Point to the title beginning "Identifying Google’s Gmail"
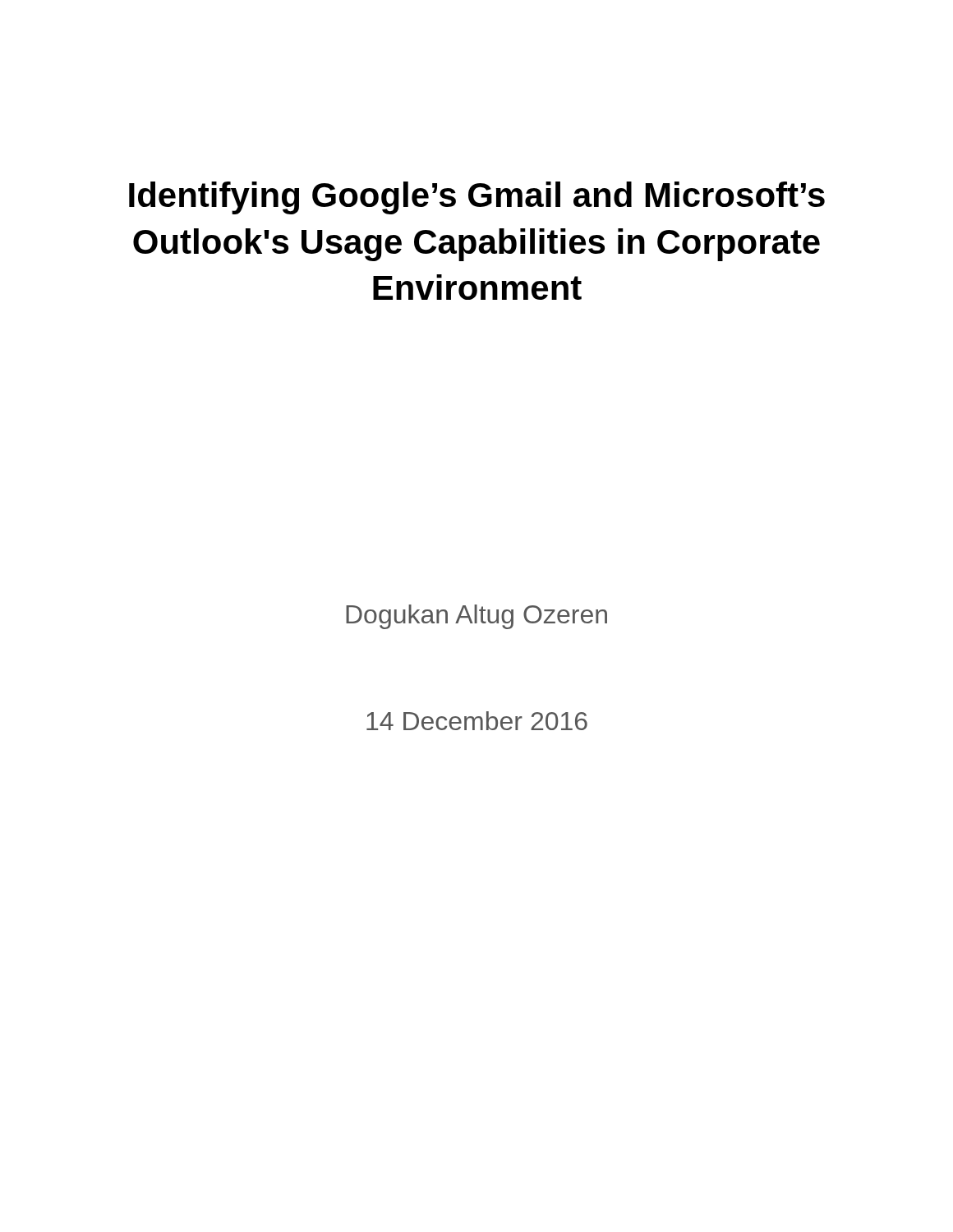 [x=476, y=242]
